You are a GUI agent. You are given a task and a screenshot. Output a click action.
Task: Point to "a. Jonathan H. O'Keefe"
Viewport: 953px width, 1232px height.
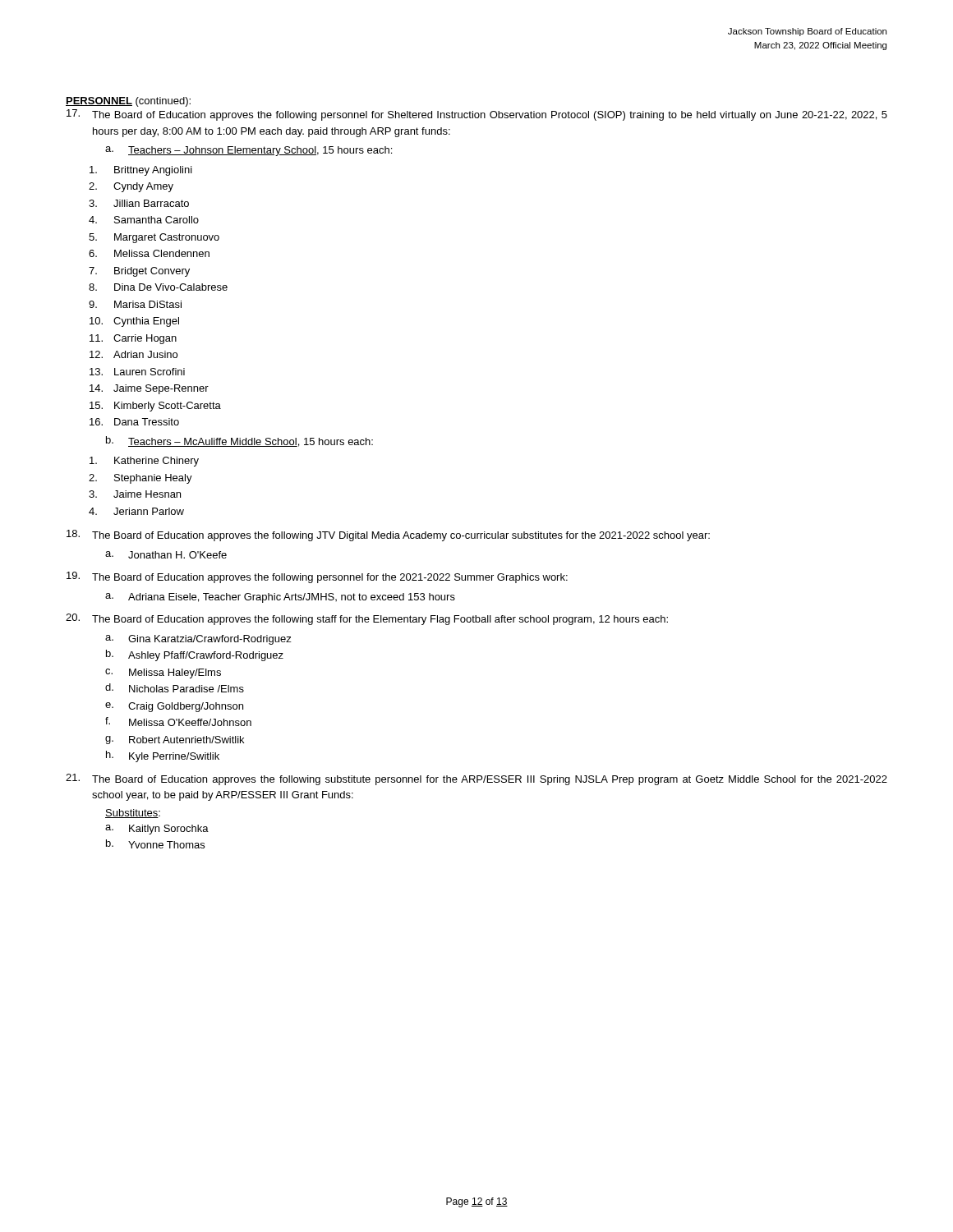tap(166, 555)
